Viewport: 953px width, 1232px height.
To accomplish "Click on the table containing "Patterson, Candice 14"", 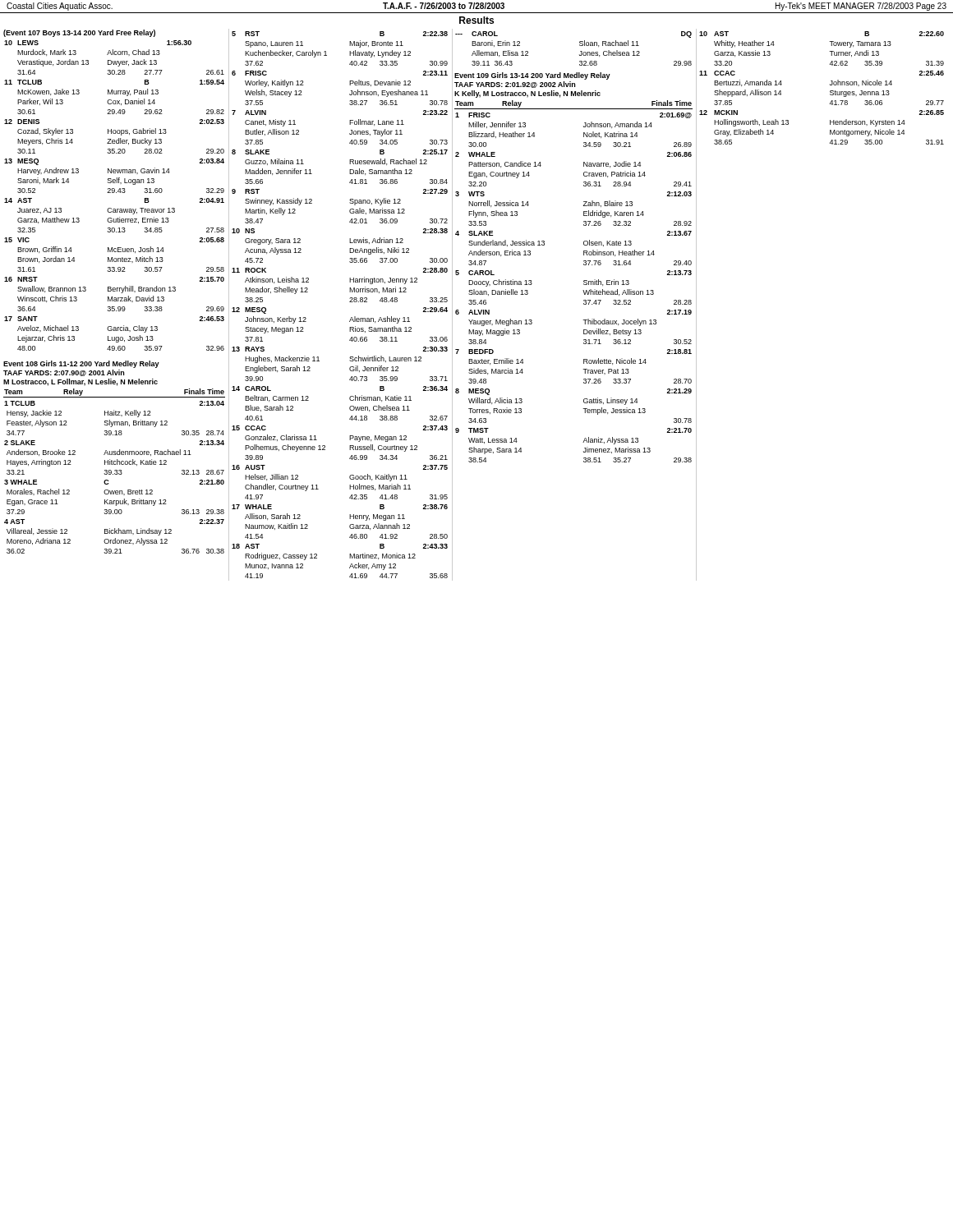I will click(x=573, y=287).
